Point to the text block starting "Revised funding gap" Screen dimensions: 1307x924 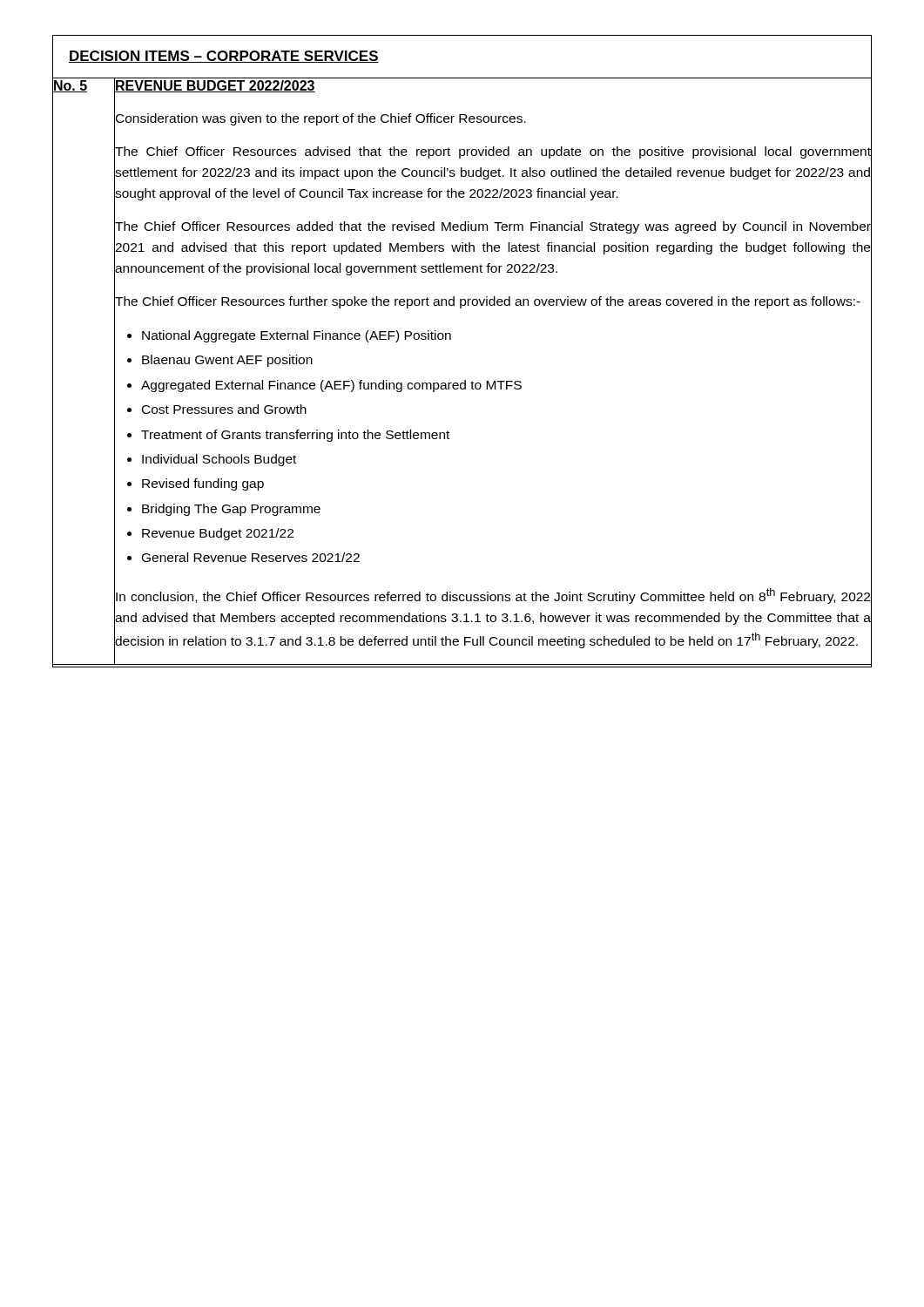[203, 483]
